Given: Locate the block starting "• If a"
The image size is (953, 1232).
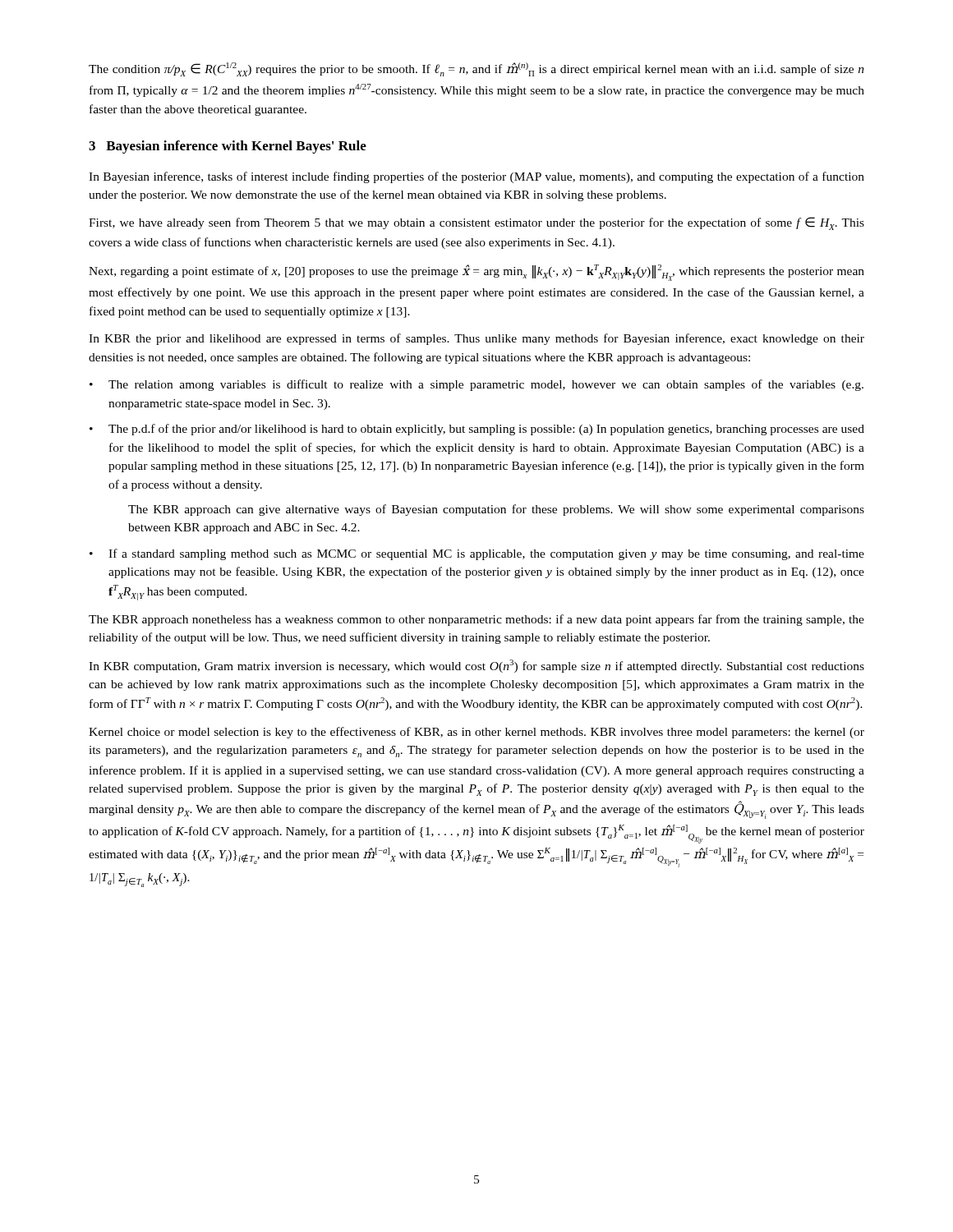Looking at the screenshot, I should pos(476,574).
